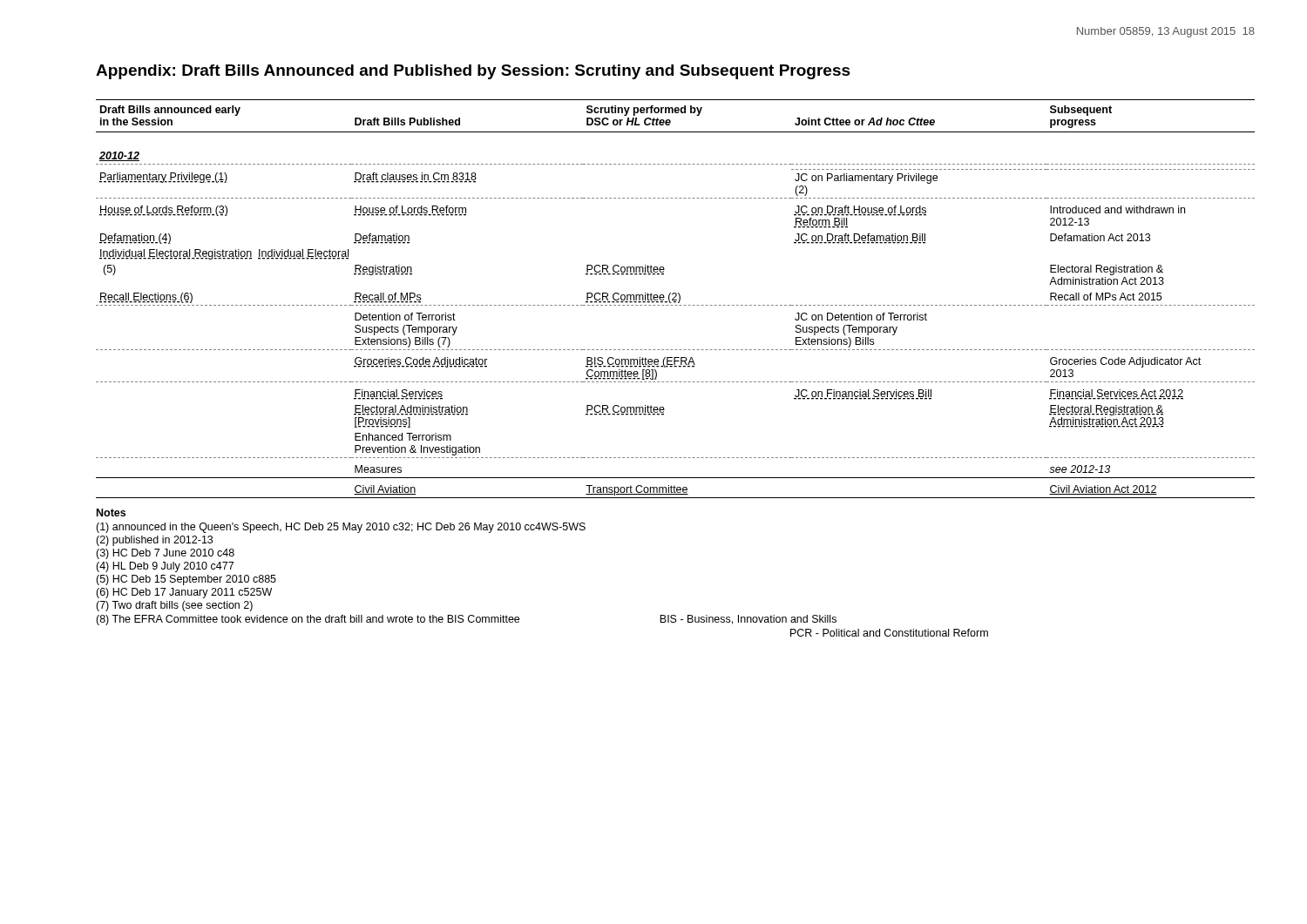1307x924 pixels.
Task: Select the text starting "(6) HC Deb 17 January 2011 c525W"
Action: coord(184,592)
